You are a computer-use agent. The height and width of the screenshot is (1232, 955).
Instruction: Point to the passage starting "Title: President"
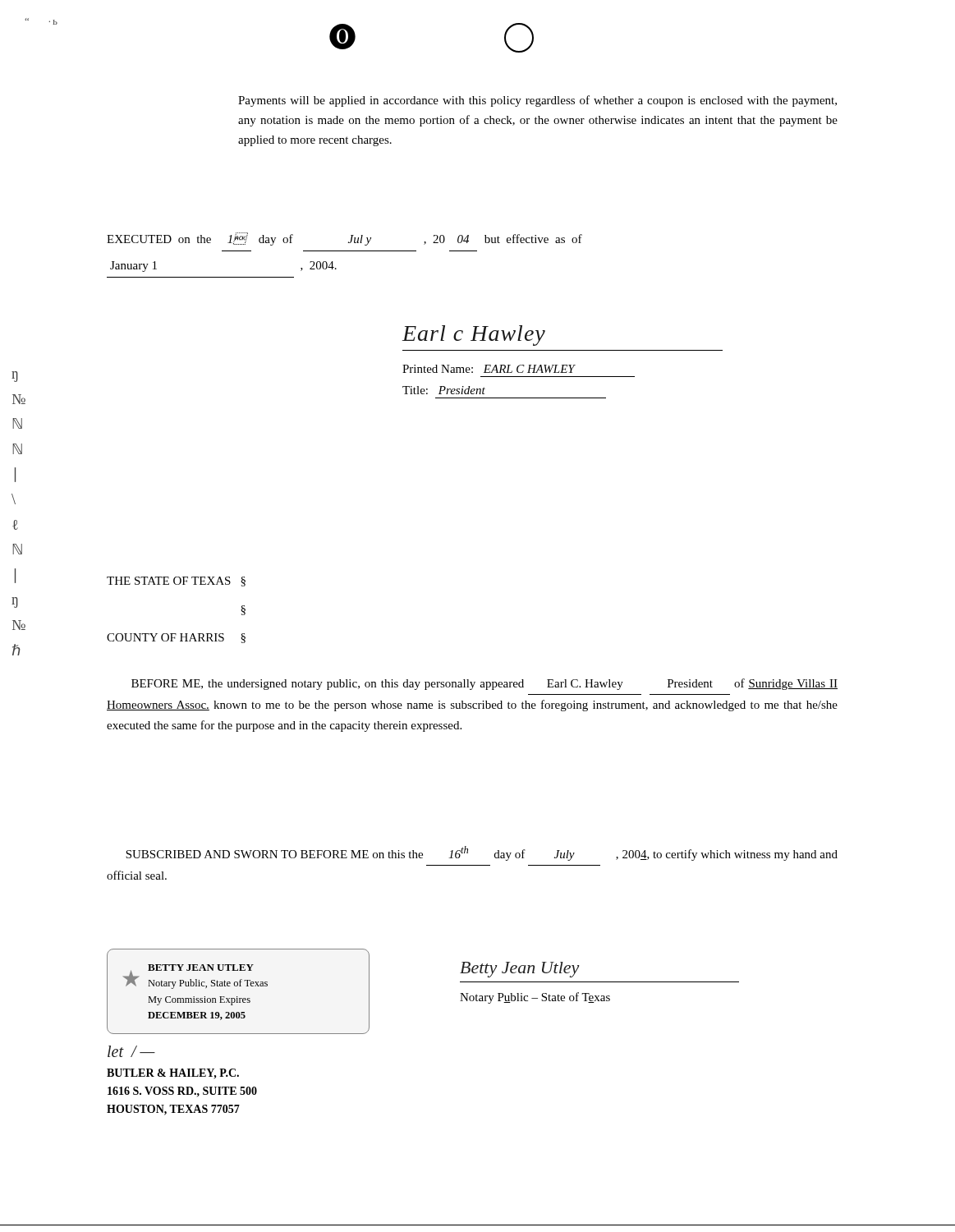pyautogui.click(x=504, y=391)
